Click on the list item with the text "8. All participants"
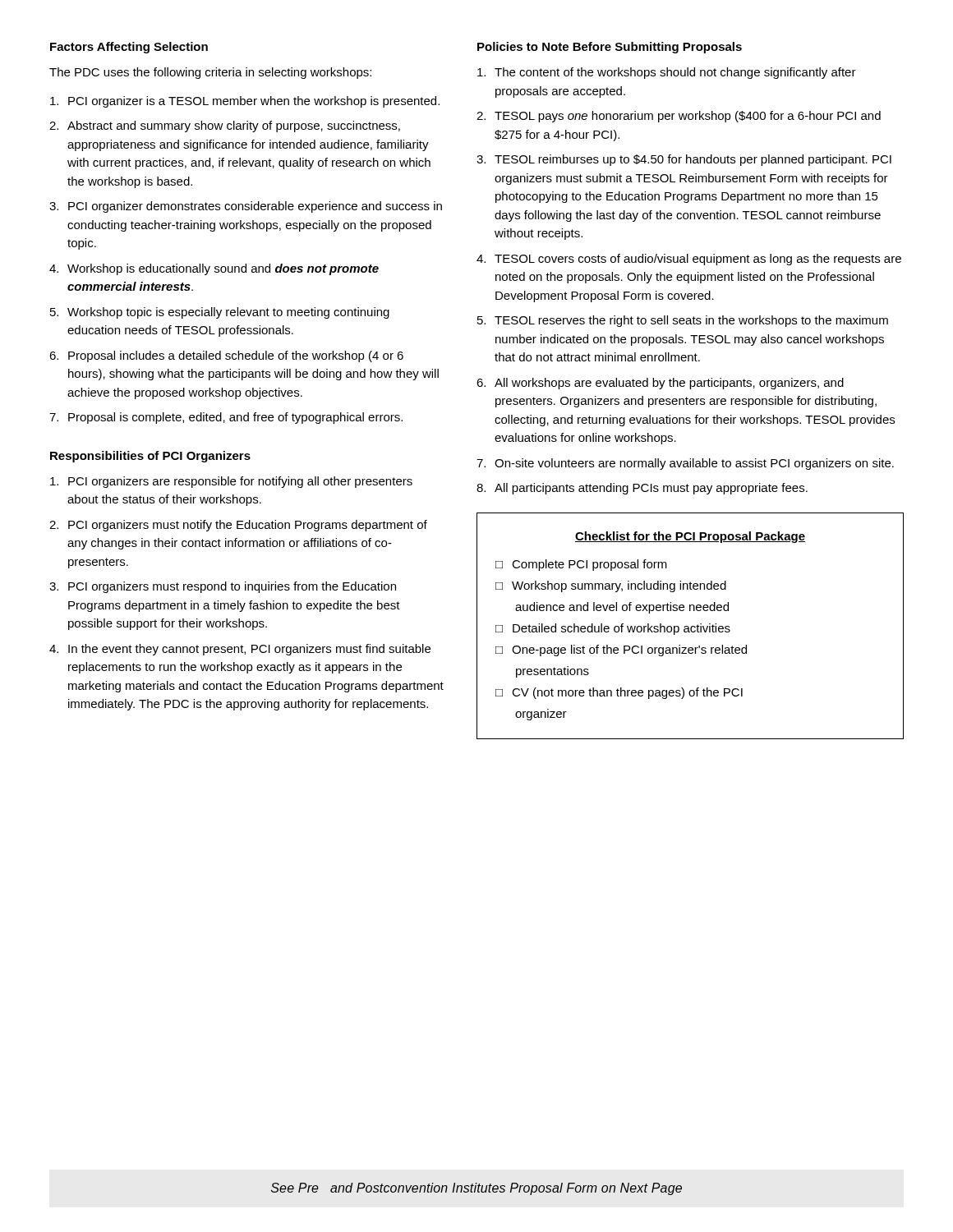Image resolution: width=953 pixels, height=1232 pixels. [x=690, y=488]
